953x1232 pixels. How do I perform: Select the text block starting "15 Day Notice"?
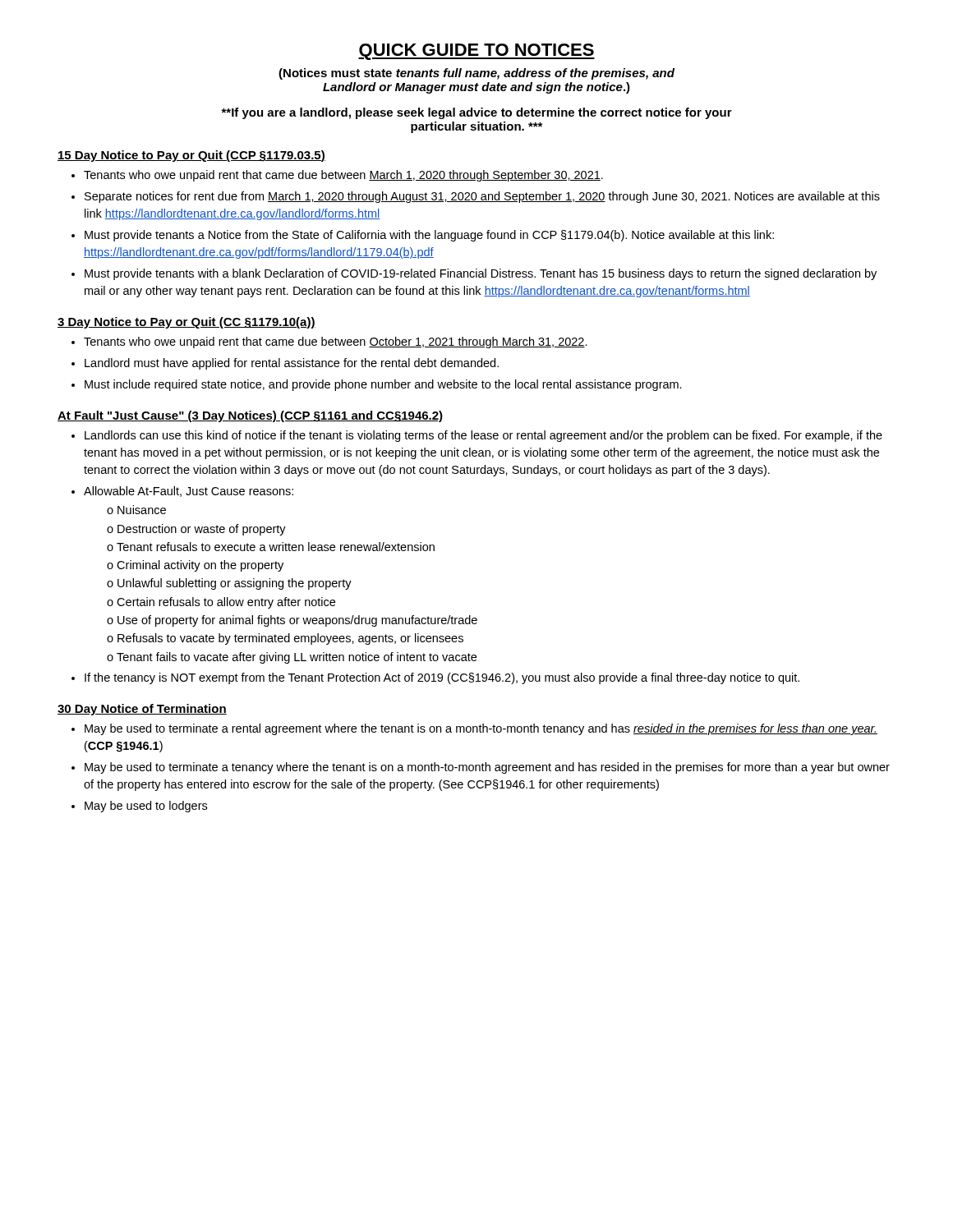pos(191,155)
